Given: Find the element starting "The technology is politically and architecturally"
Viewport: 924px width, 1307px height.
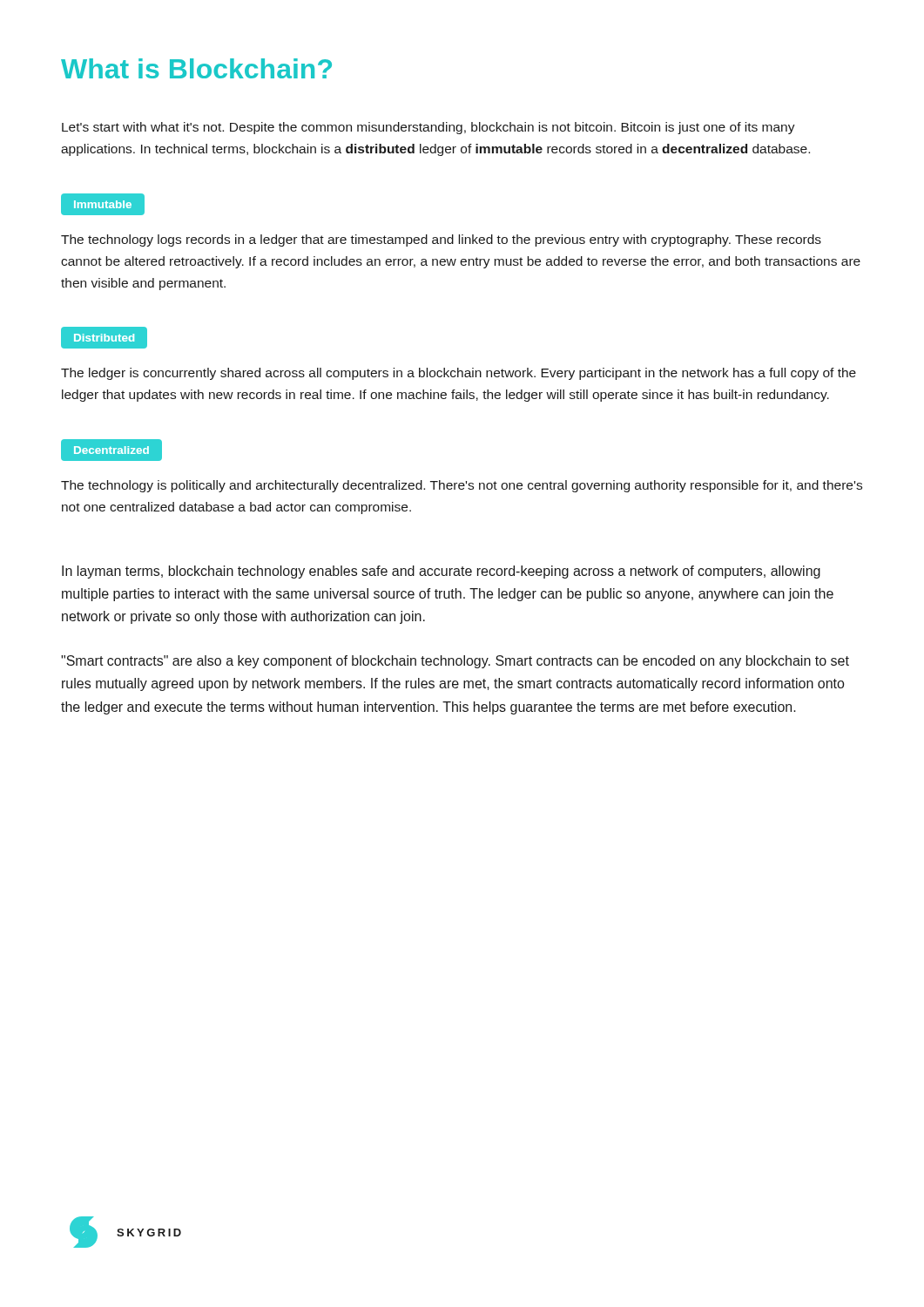Looking at the screenshot, I should (462, 496).
